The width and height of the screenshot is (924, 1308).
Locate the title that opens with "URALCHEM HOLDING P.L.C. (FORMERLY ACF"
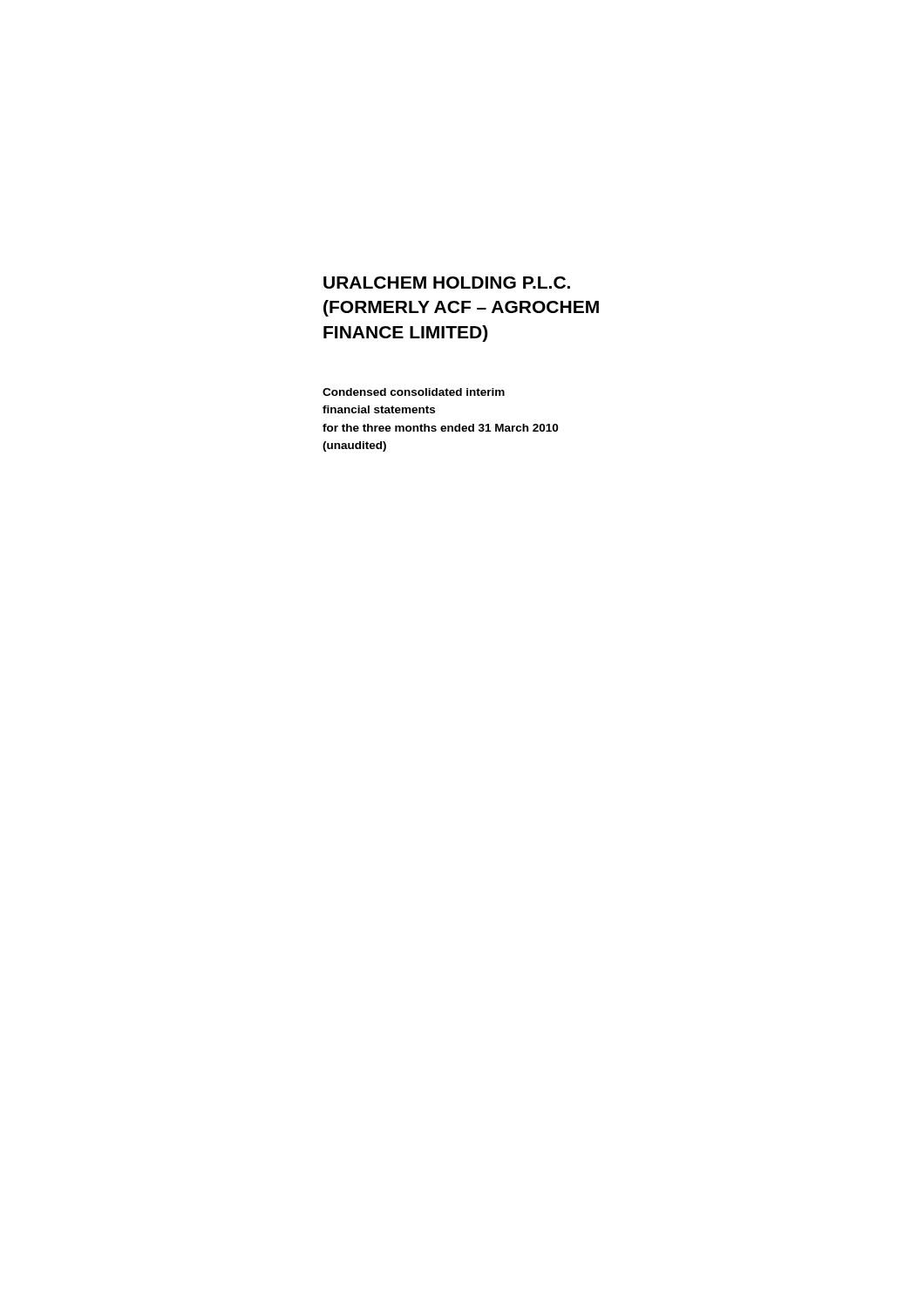461,307
